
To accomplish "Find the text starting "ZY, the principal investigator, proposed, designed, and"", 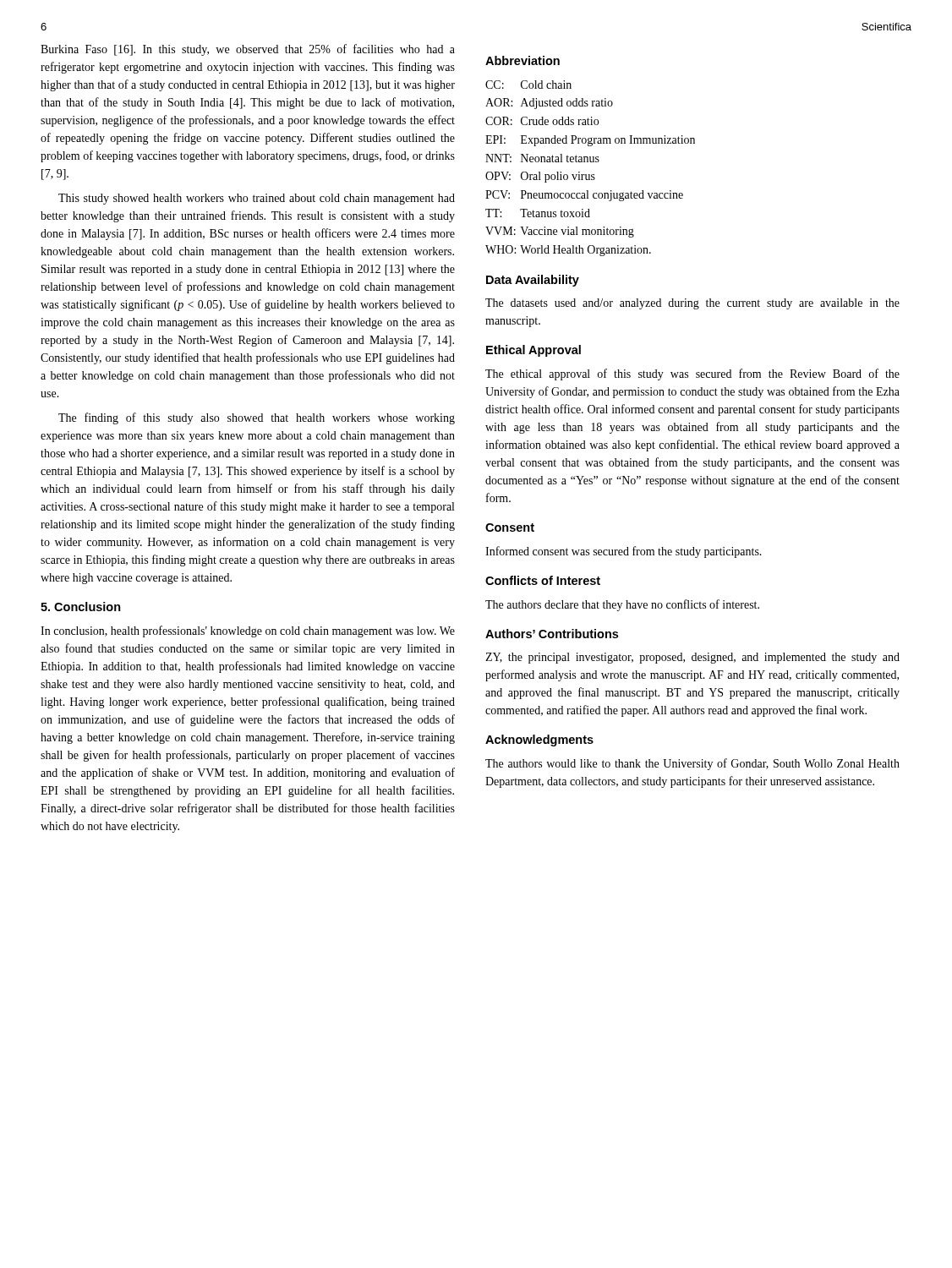I will 692,684.
